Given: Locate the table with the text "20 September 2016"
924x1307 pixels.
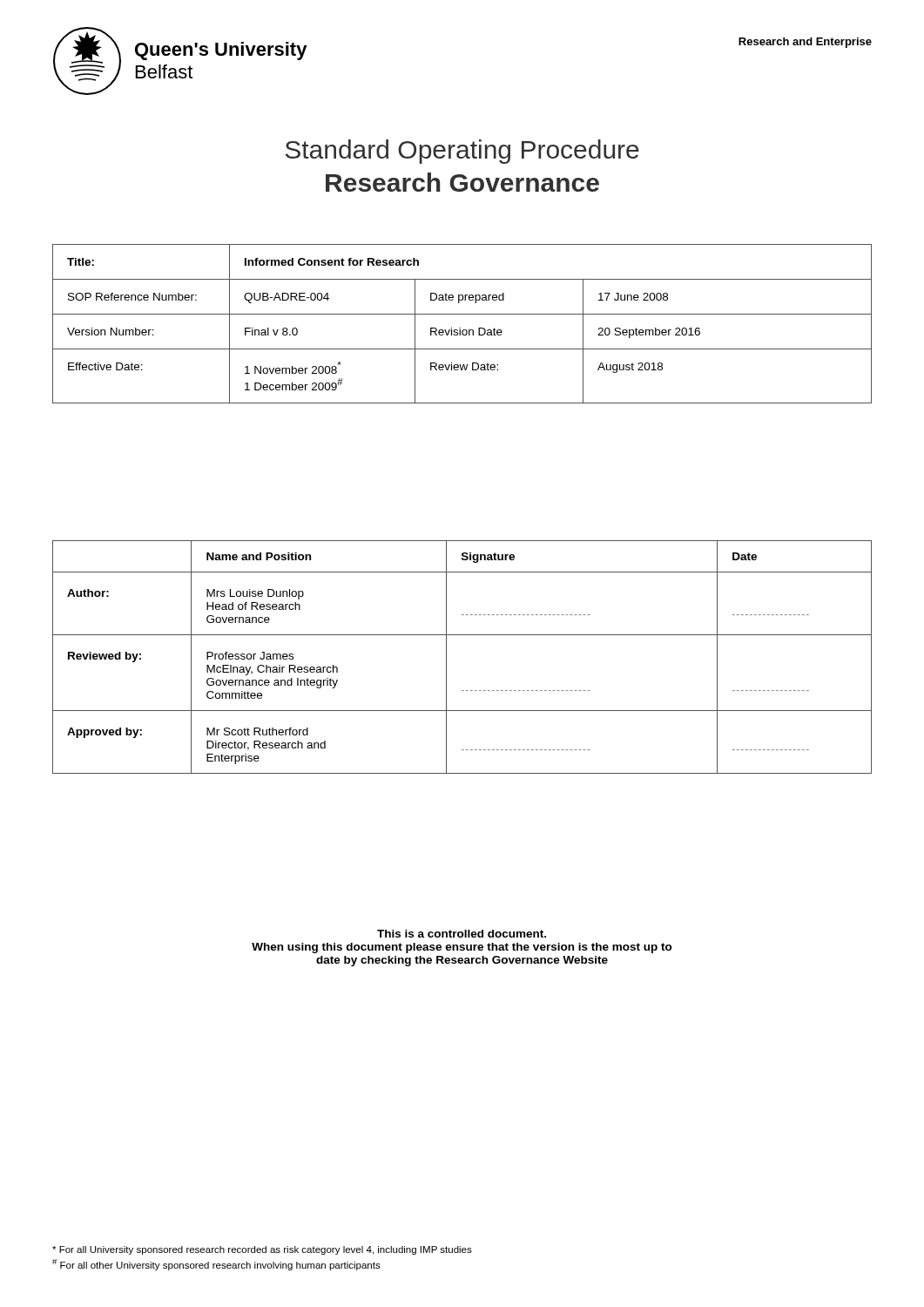Looking at the screenshot, I should [462, 324].
